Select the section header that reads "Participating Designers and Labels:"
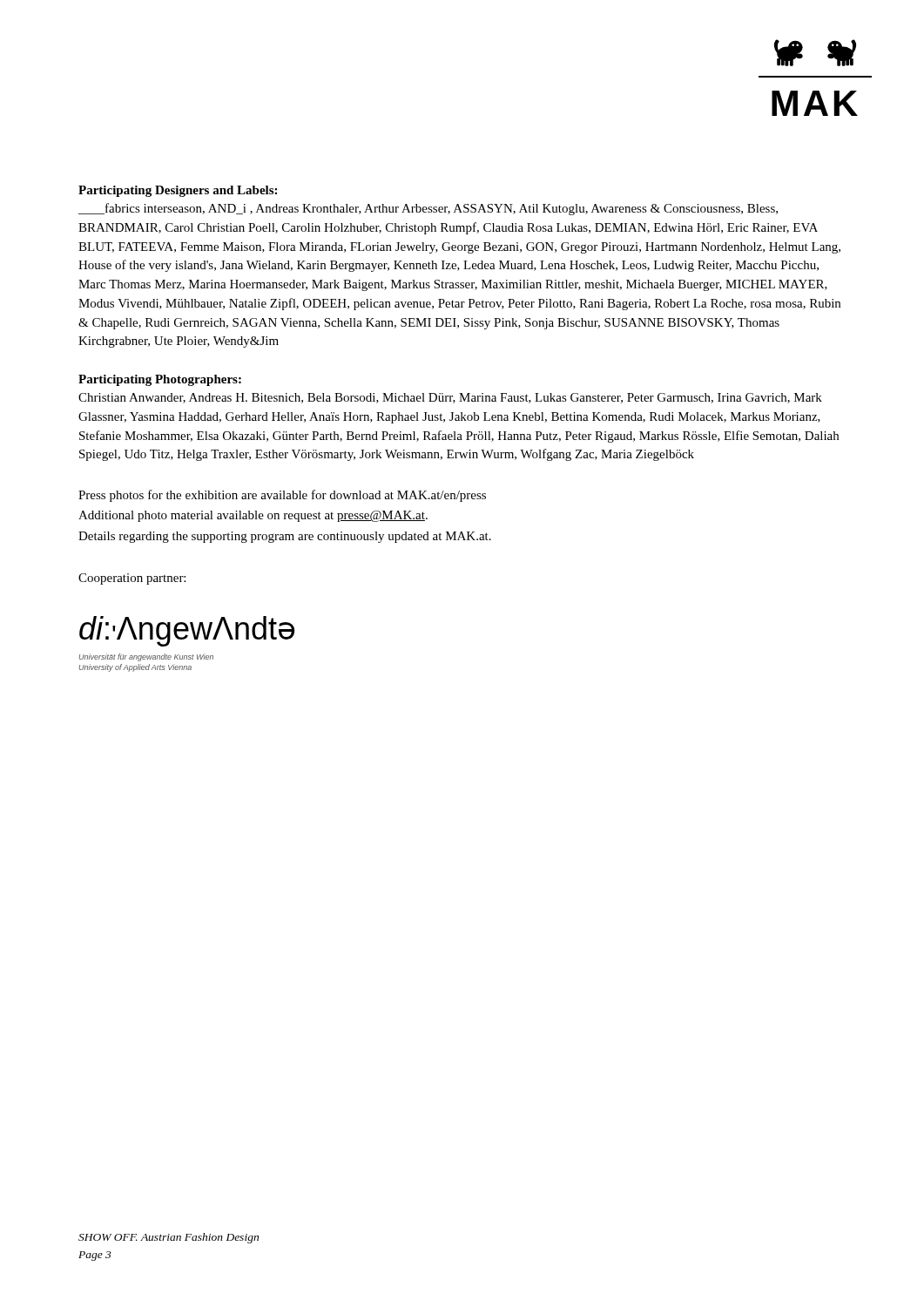 [x=178, y=190]
